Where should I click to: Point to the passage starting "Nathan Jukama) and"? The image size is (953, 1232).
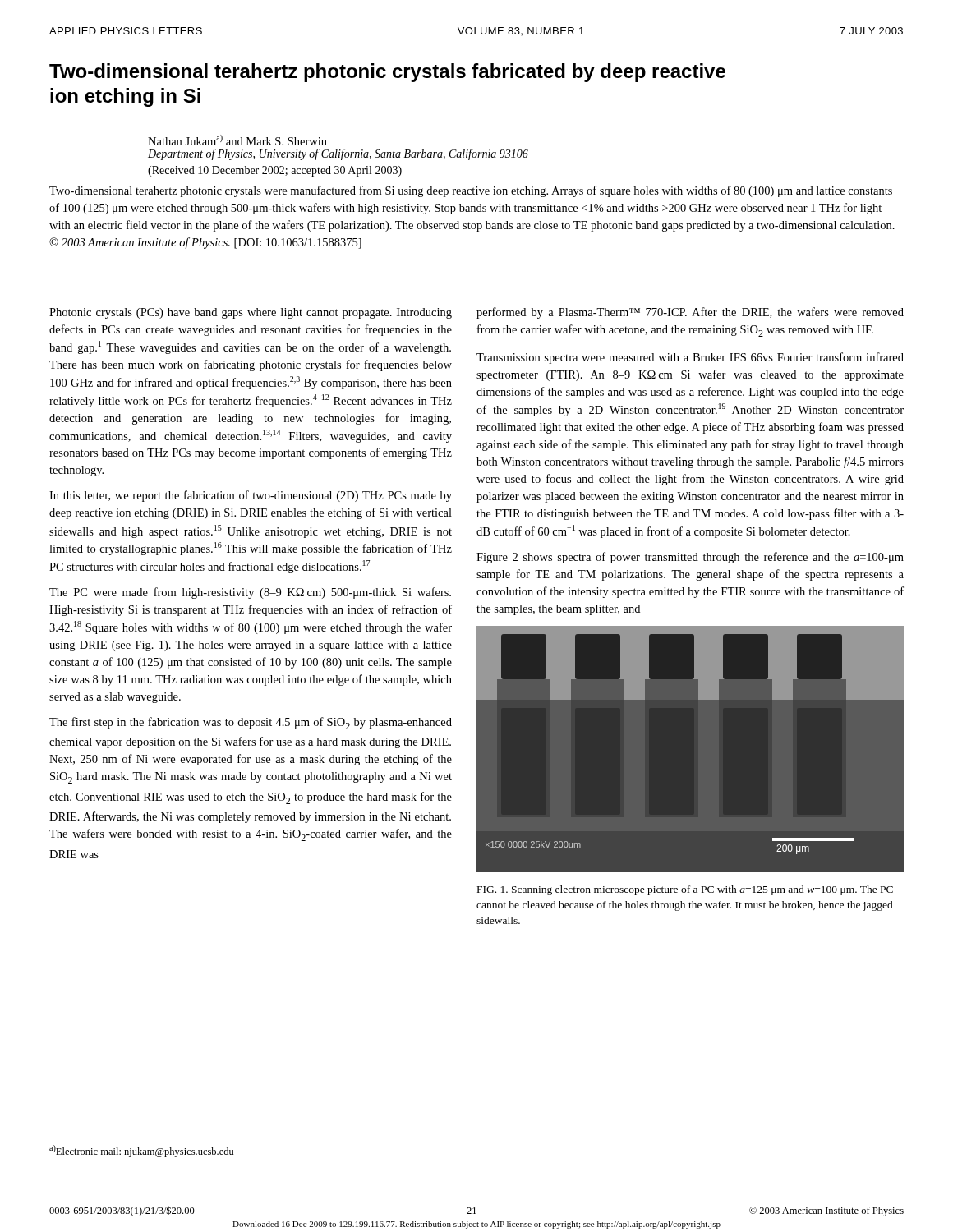[237, 140]
